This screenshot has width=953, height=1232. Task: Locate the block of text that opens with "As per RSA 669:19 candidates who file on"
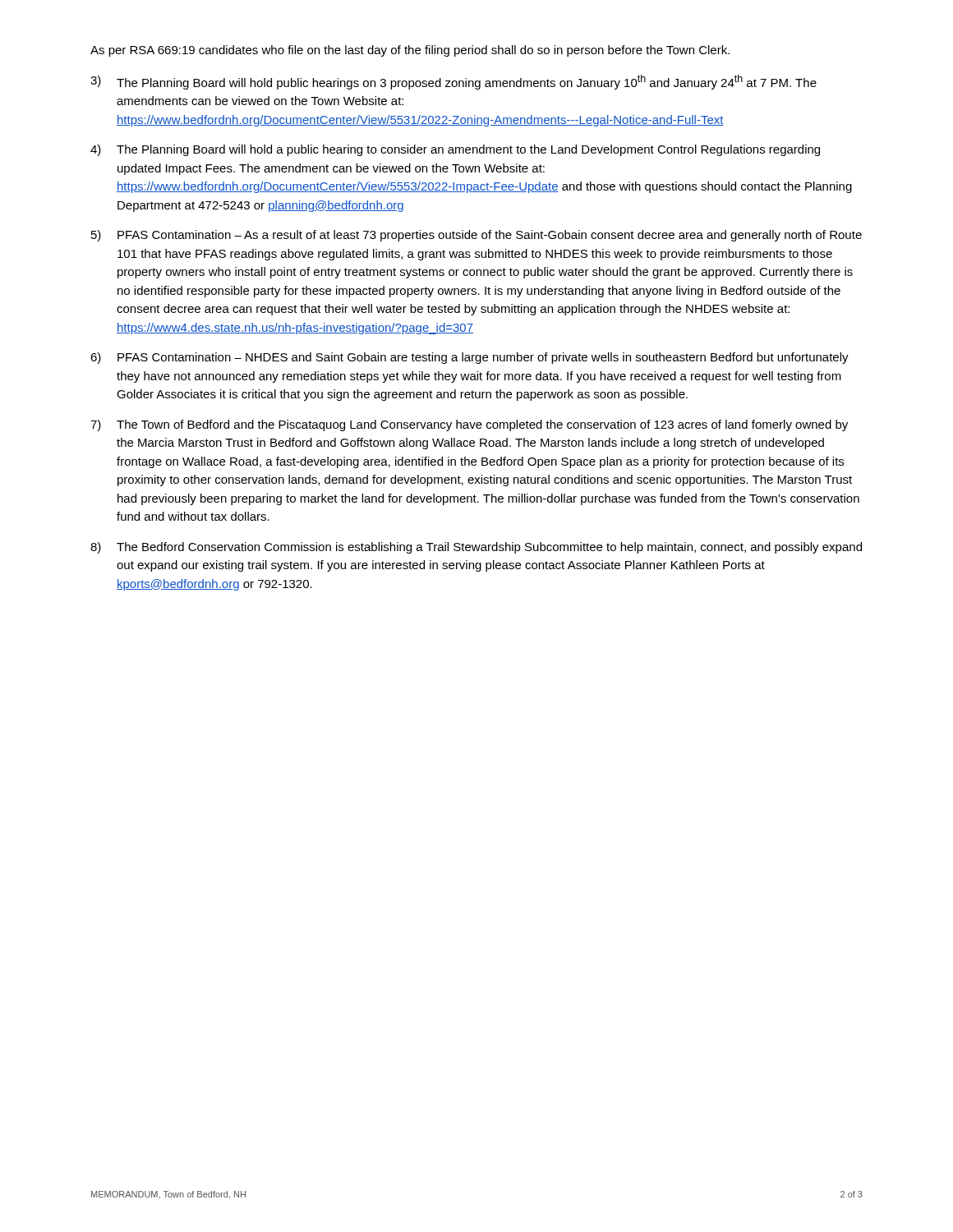pyautogui.click(x=411, y=50)
